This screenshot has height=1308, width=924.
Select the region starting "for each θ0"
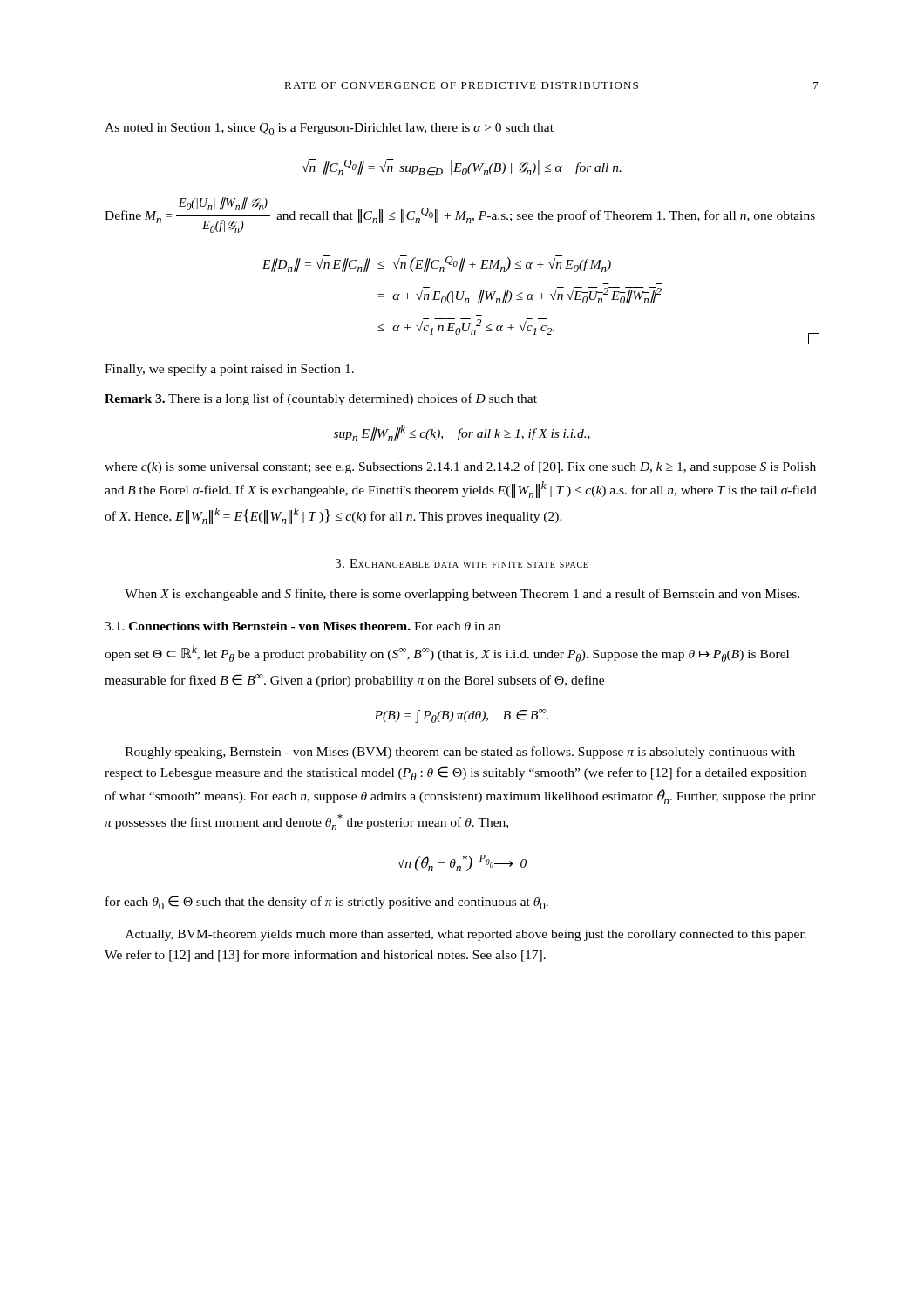pos(462,903)
